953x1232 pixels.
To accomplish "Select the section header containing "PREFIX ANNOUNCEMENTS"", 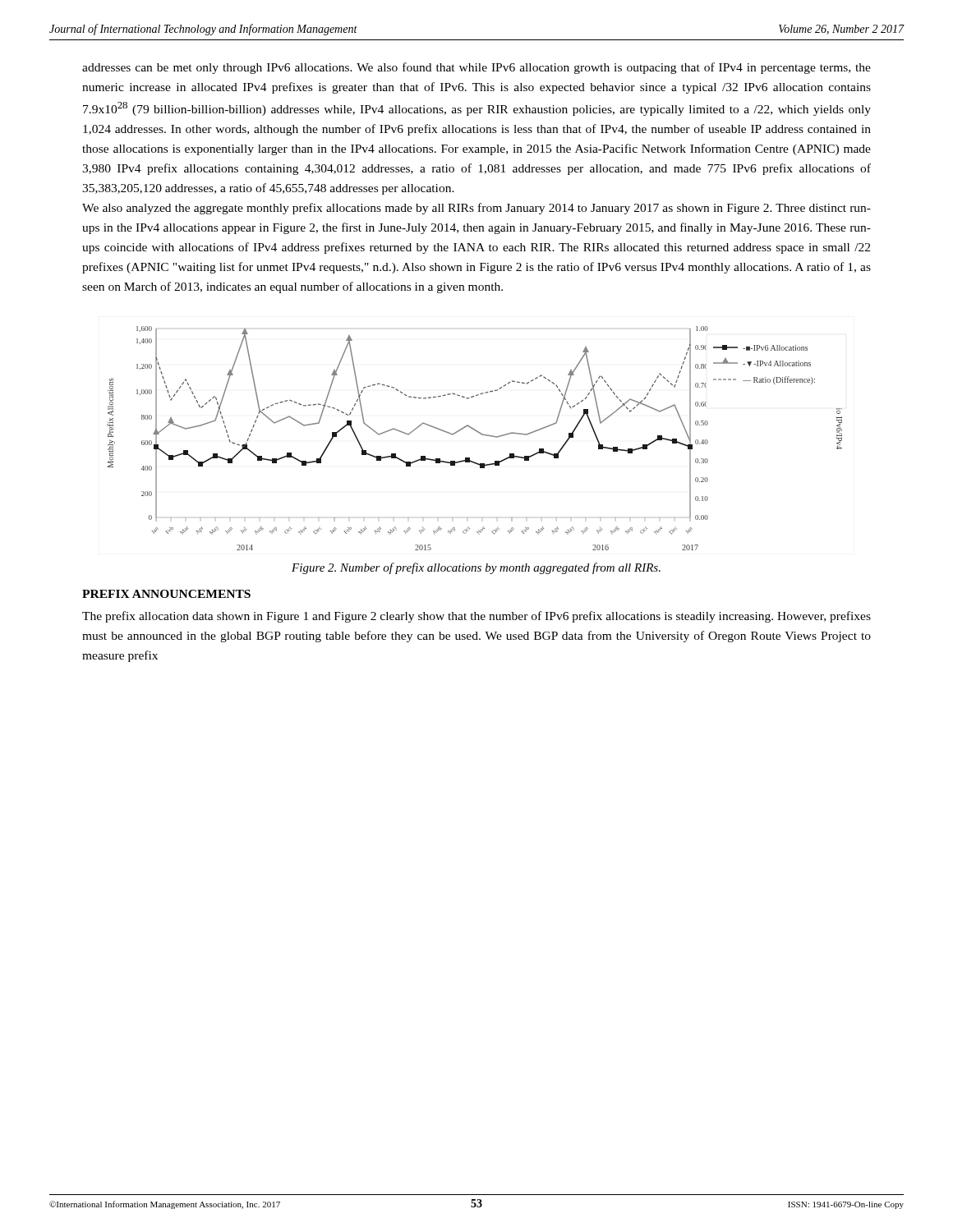I will click(x=167, y=594).
